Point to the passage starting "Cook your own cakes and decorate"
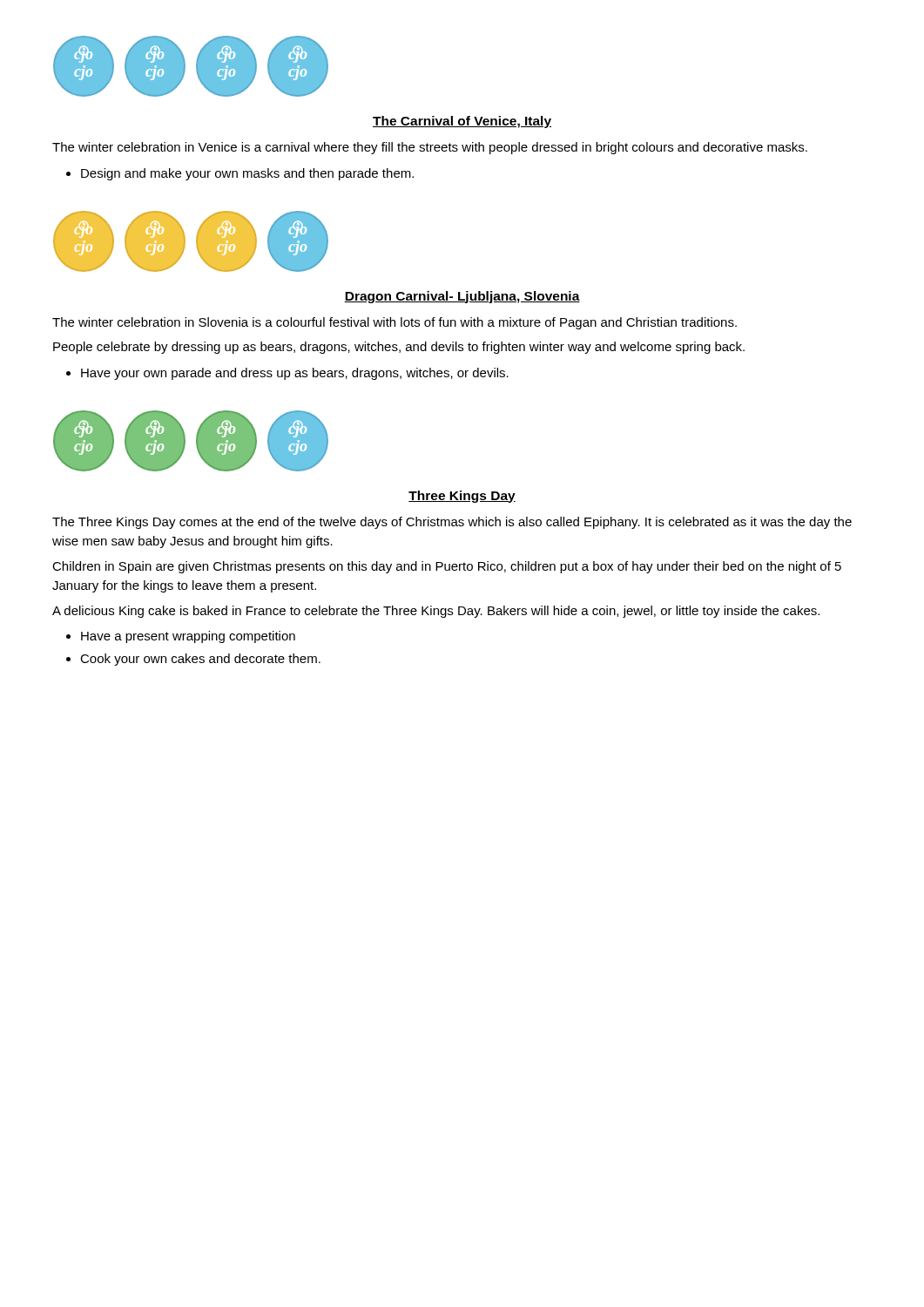 click(201, 658)
